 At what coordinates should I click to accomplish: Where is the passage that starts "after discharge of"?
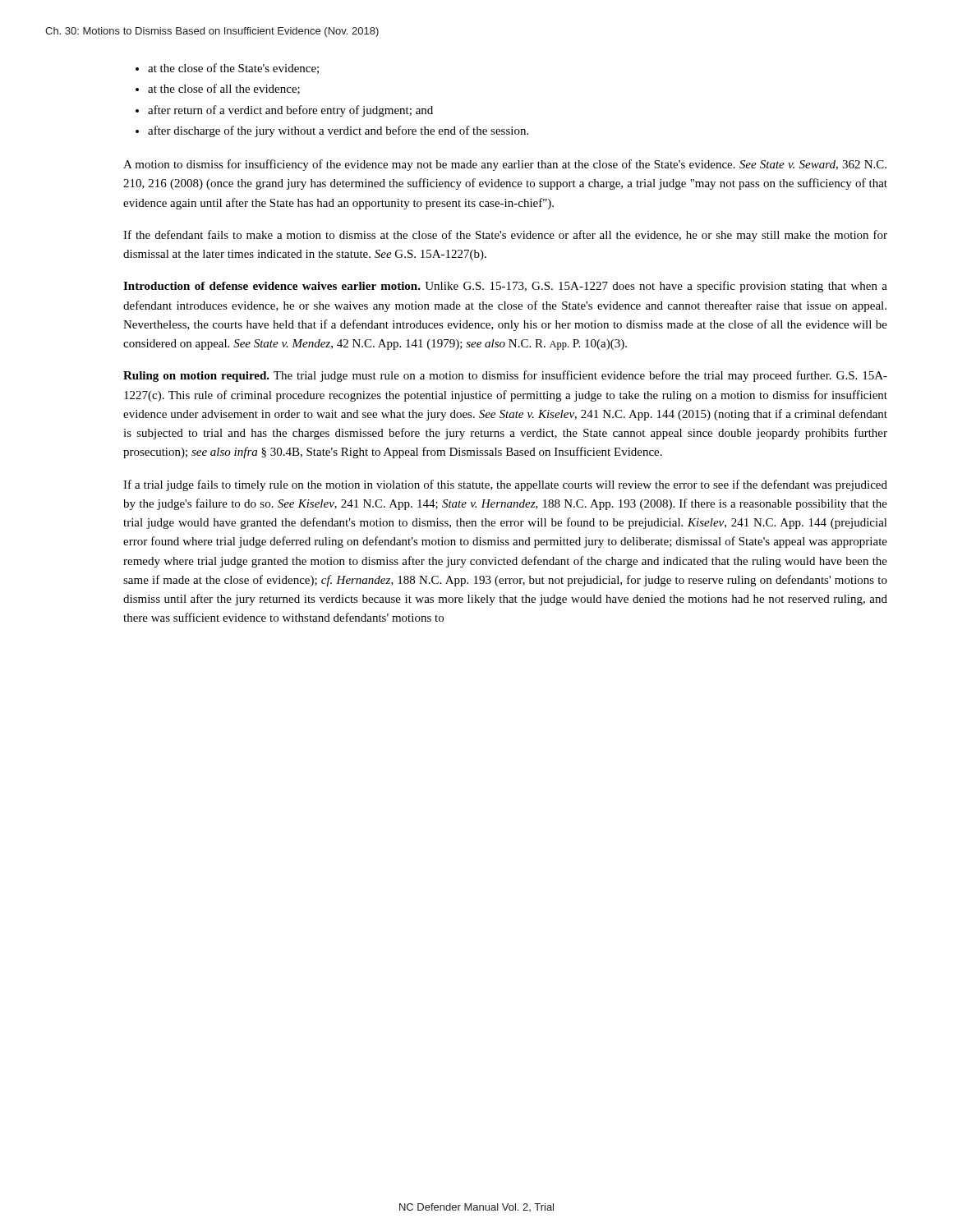[339, 130]
